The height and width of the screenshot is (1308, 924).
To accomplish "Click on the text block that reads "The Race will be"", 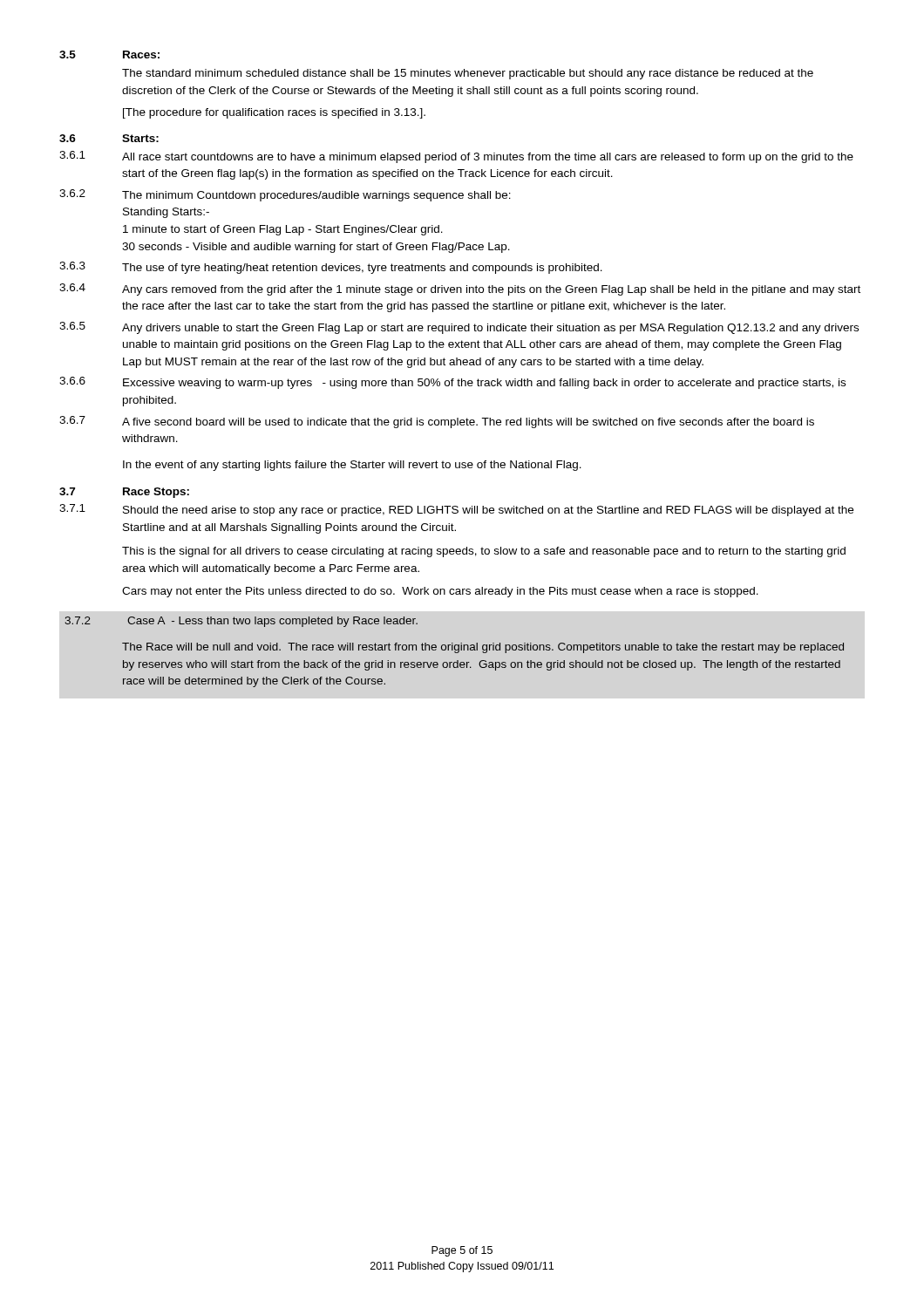I will point(483,664).
